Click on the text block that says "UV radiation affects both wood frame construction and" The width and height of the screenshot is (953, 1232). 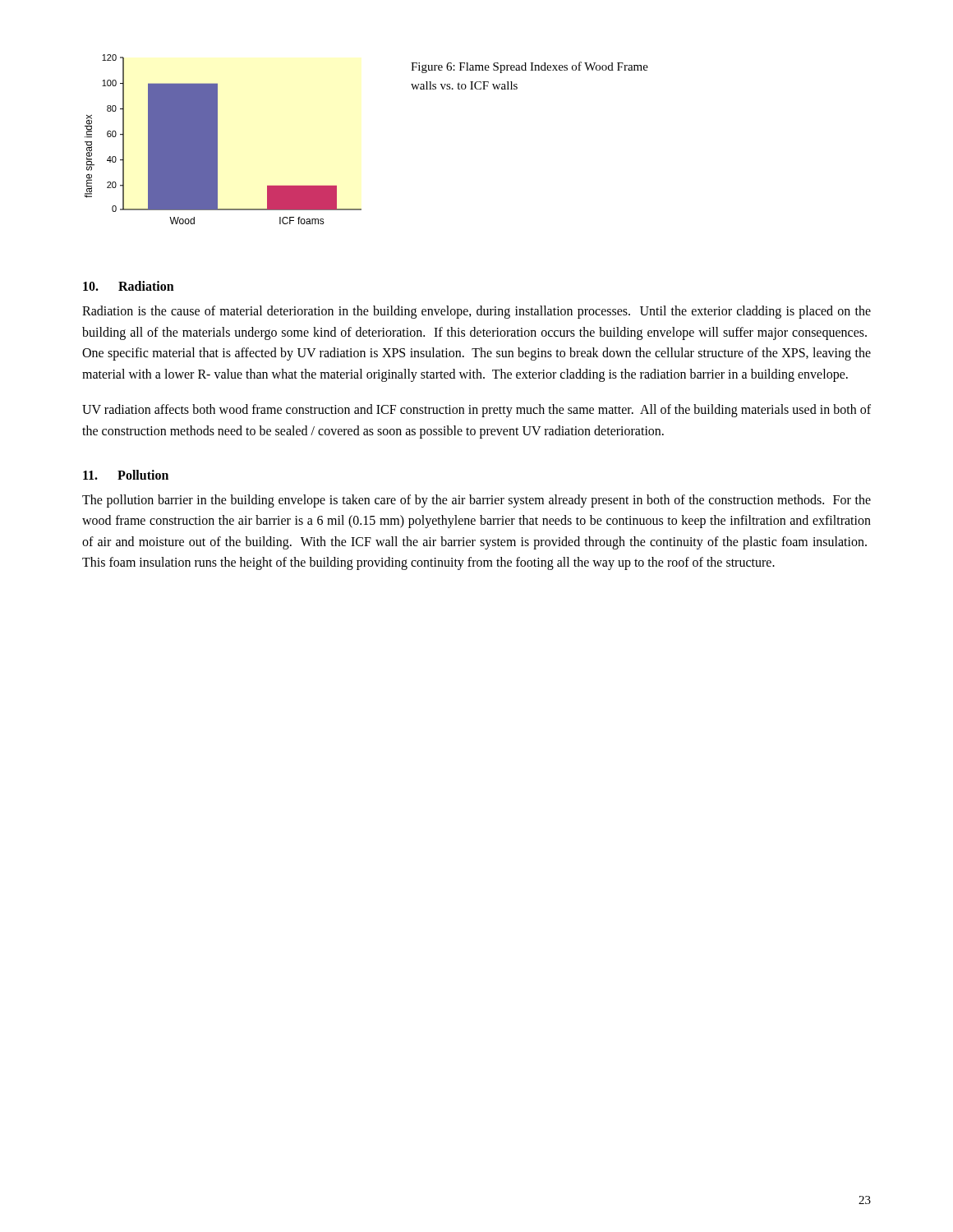pos(476,420)
